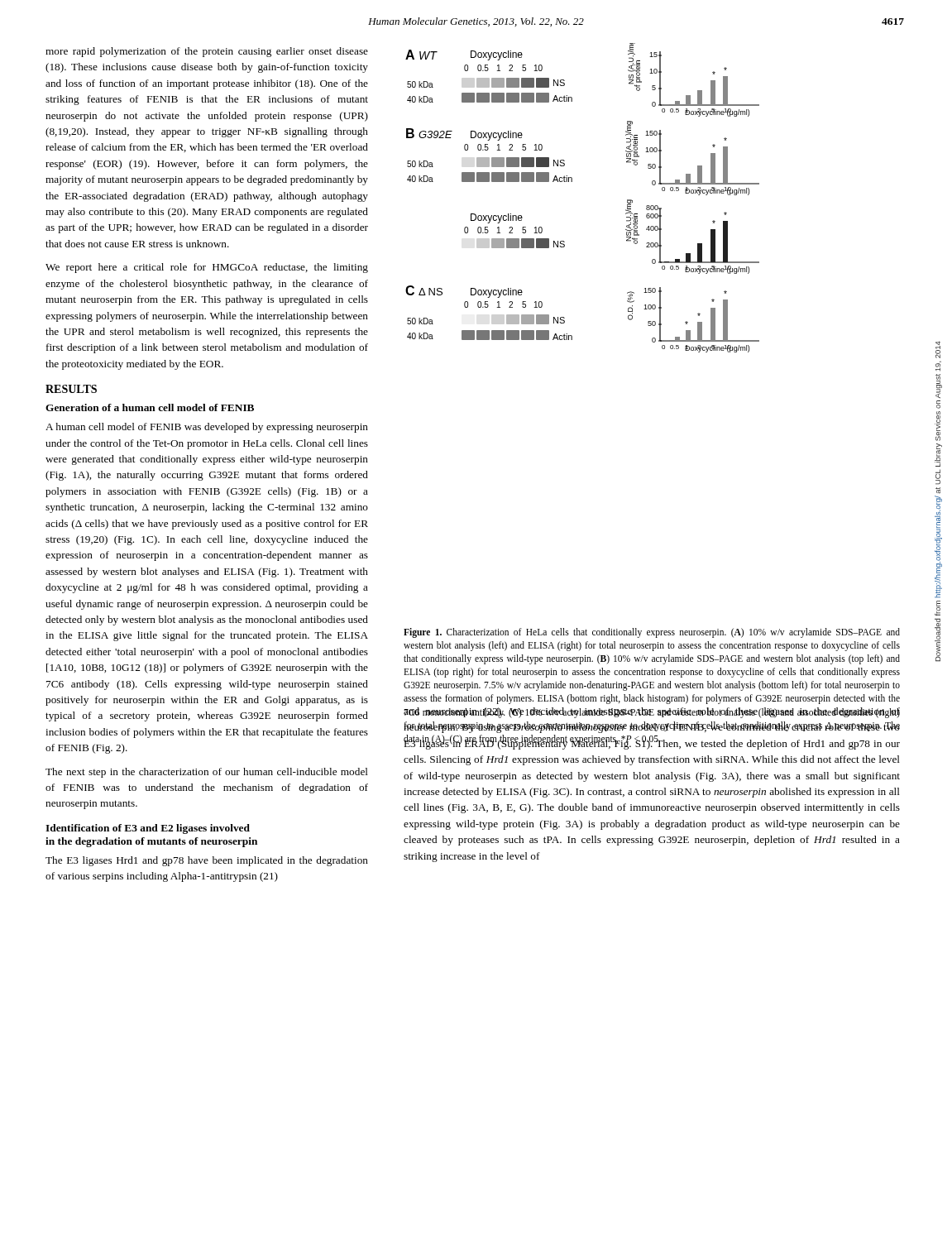Locate the block of text that opens with "and neuroserpin (22). We decided to investigate the"
This screenshot has width=952, height=1241.
click(x=652, y=783)
